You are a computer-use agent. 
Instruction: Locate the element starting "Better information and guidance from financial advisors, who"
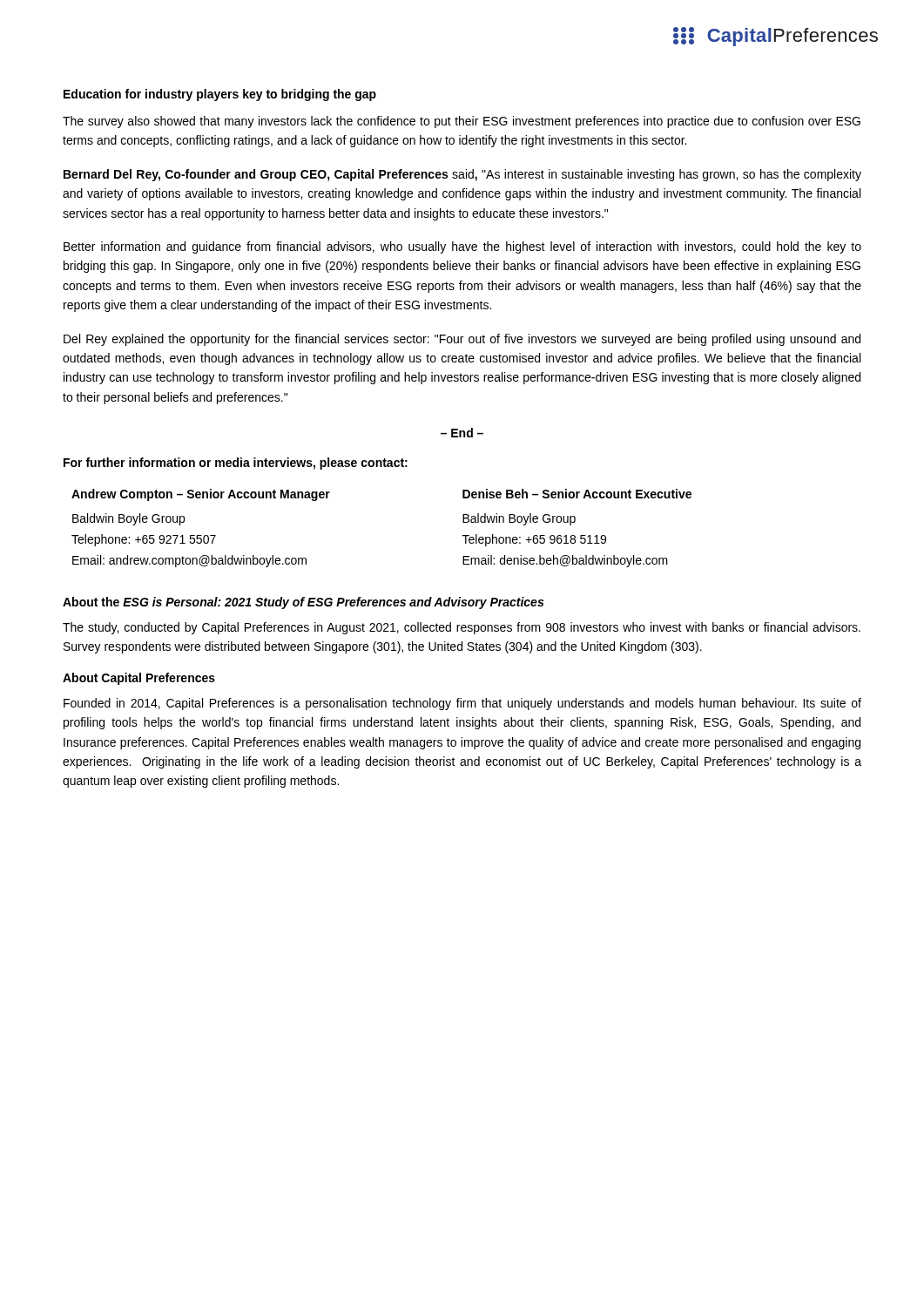[462, 276]
